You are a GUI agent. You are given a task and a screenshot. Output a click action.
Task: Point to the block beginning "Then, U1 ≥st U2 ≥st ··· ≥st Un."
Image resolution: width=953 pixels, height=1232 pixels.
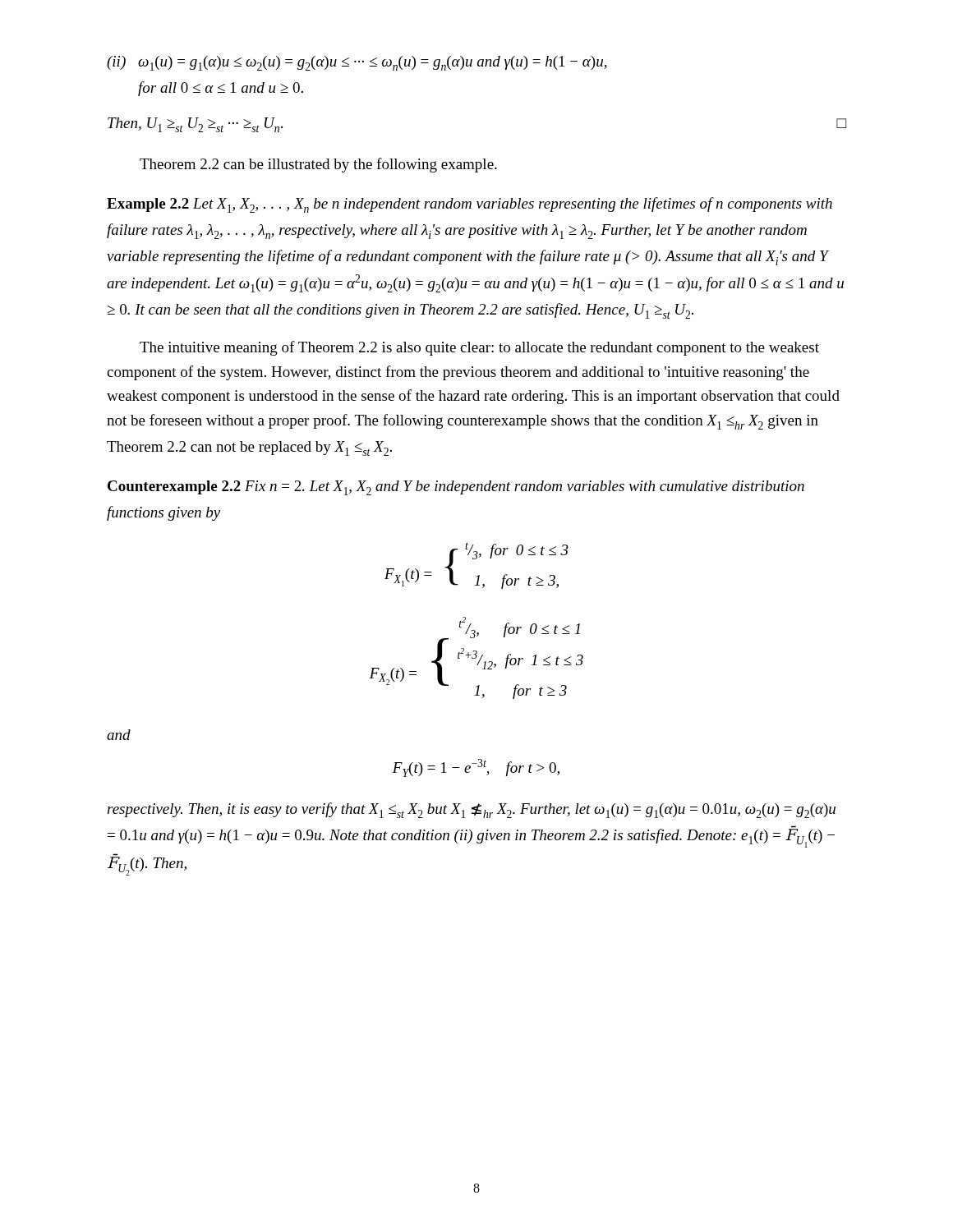coord(196,124)
